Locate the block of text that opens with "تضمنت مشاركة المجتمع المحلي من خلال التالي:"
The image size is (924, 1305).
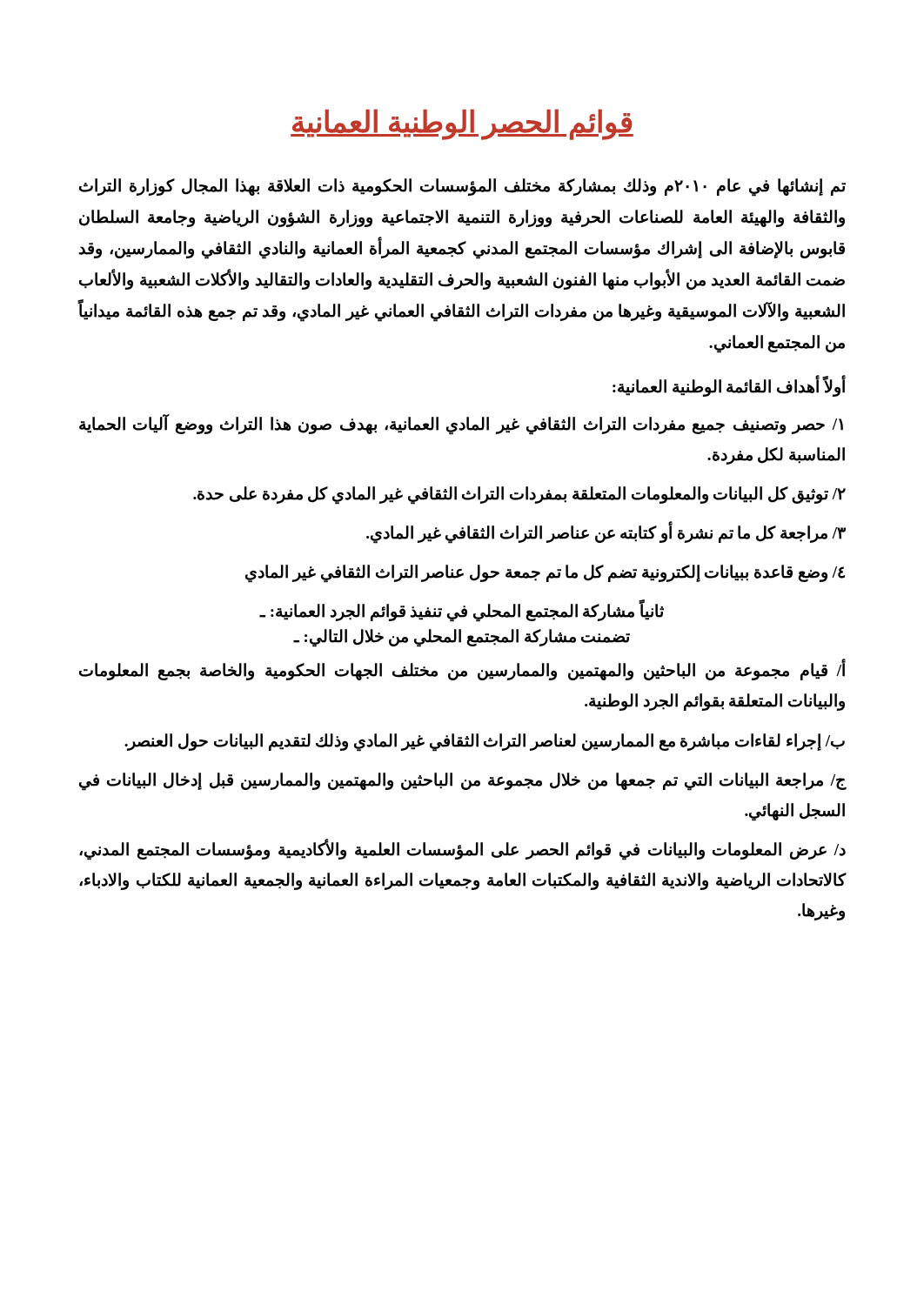pos(462,637)
